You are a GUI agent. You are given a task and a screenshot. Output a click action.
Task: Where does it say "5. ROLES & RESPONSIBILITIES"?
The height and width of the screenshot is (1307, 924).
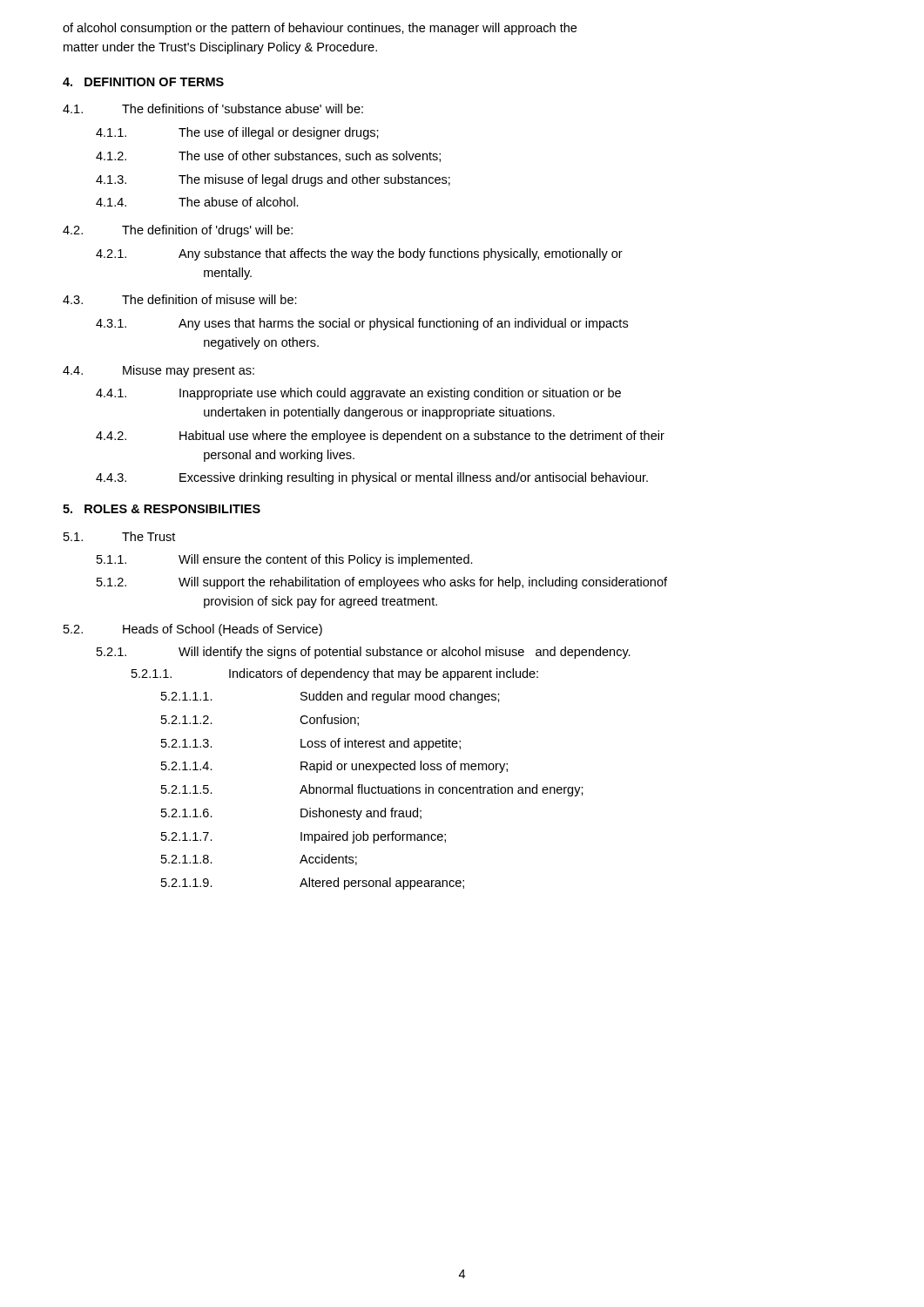[162, 509]
